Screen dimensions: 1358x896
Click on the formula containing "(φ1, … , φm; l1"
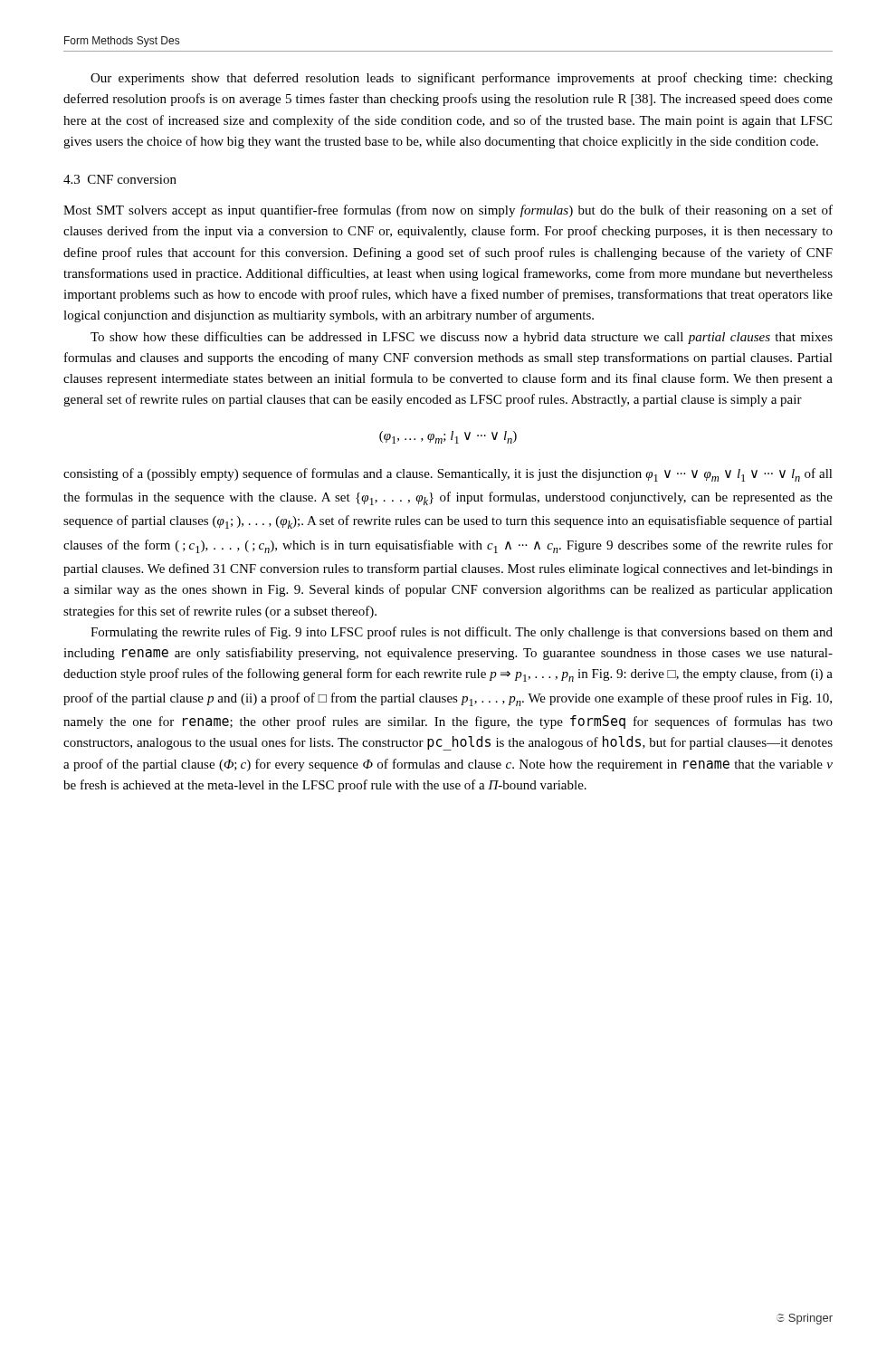tap(448, 437)
